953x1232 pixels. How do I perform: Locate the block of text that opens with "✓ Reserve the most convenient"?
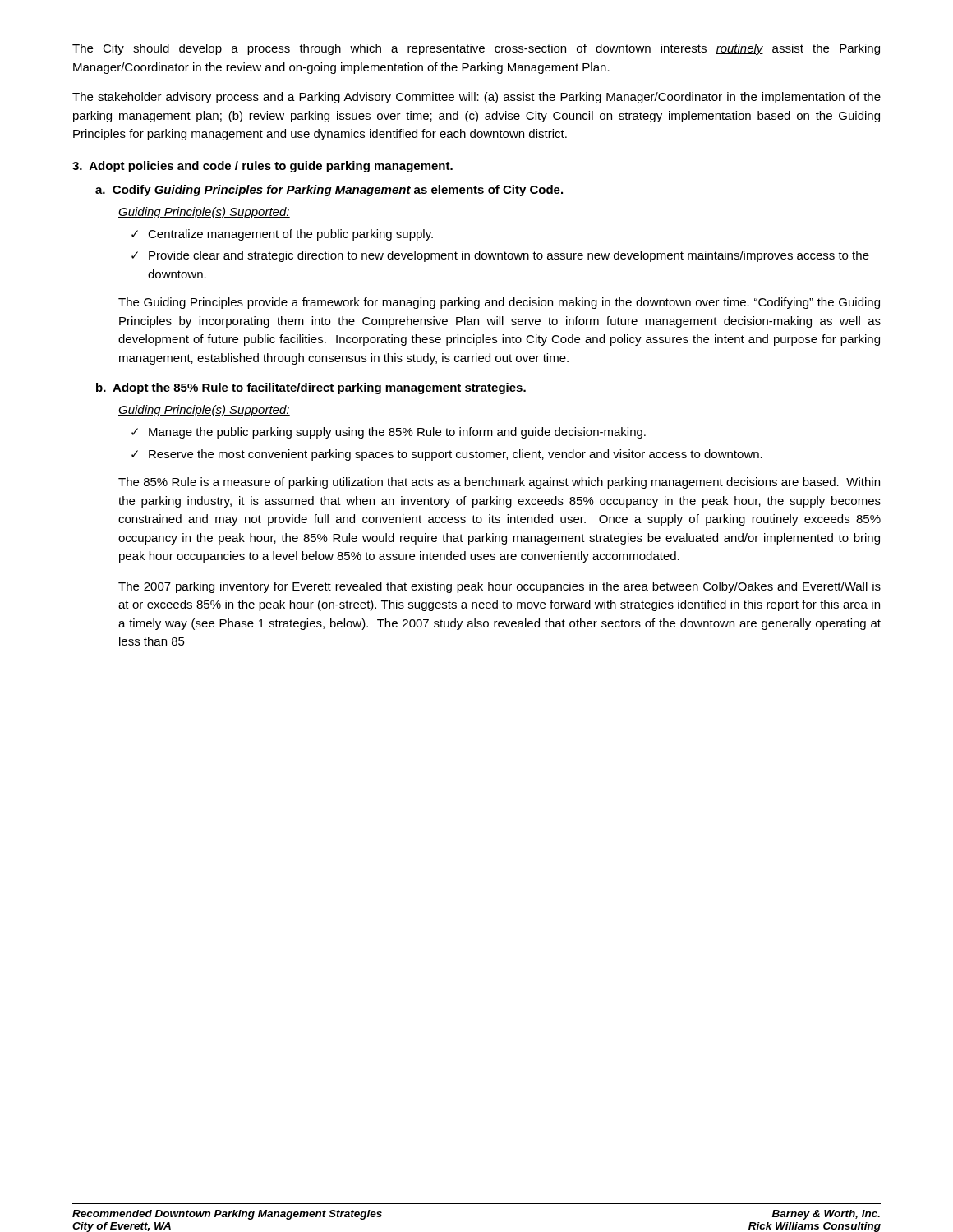[x=505, y=454]
